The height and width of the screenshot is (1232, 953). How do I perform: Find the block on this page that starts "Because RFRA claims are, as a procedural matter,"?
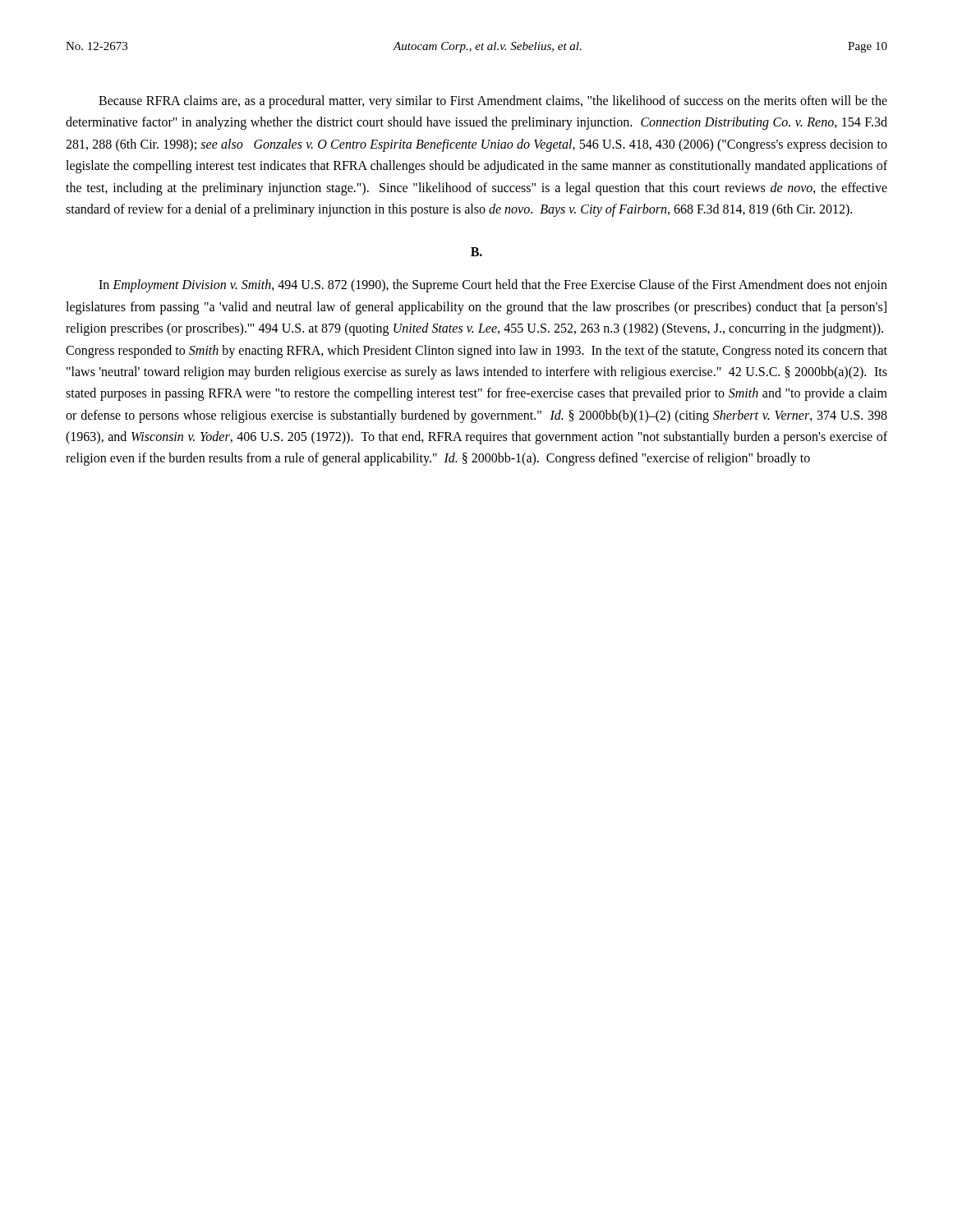tap(476, 155)
